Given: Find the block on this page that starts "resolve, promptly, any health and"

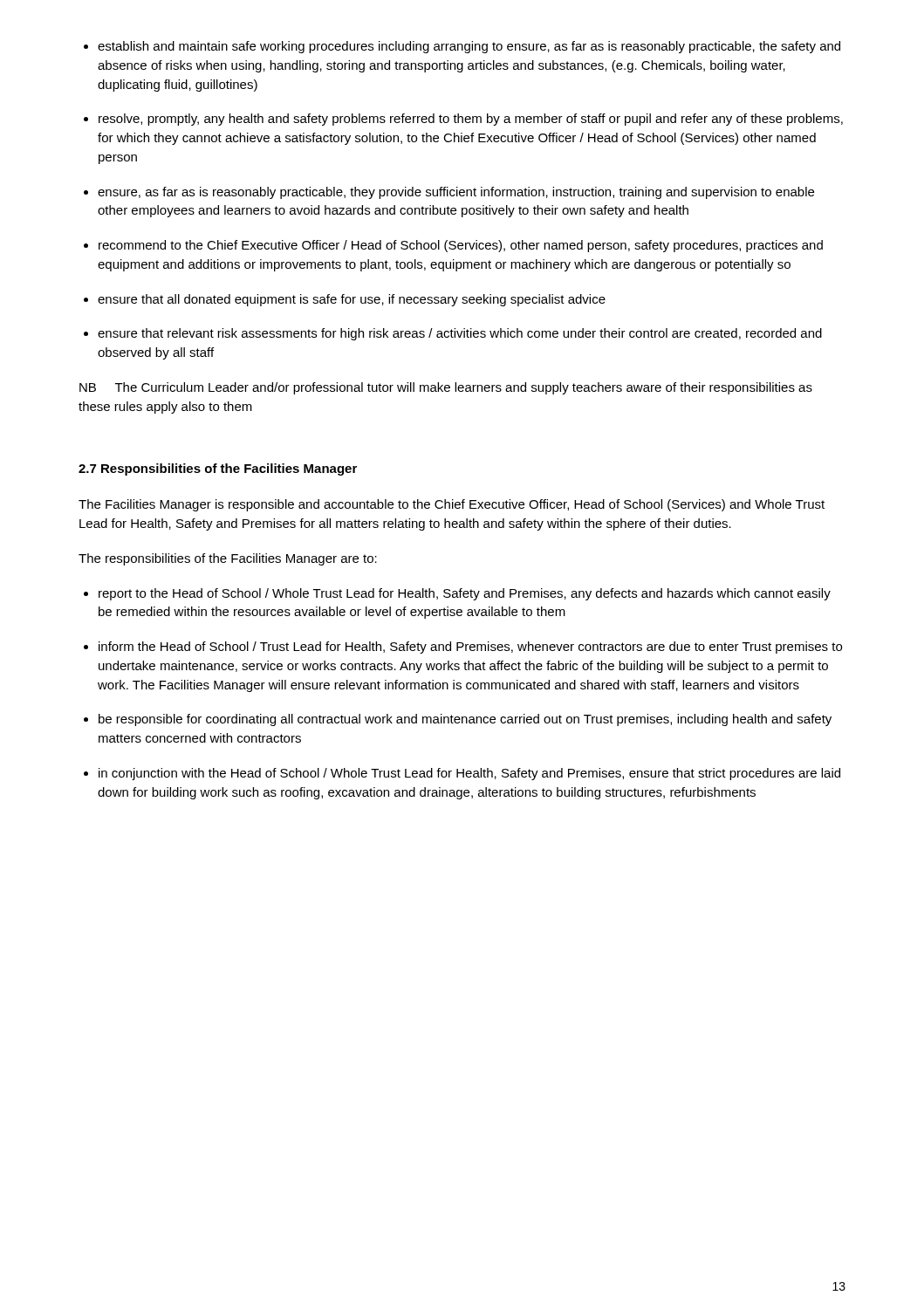Looking at the screenshot, I should [472, 138].
